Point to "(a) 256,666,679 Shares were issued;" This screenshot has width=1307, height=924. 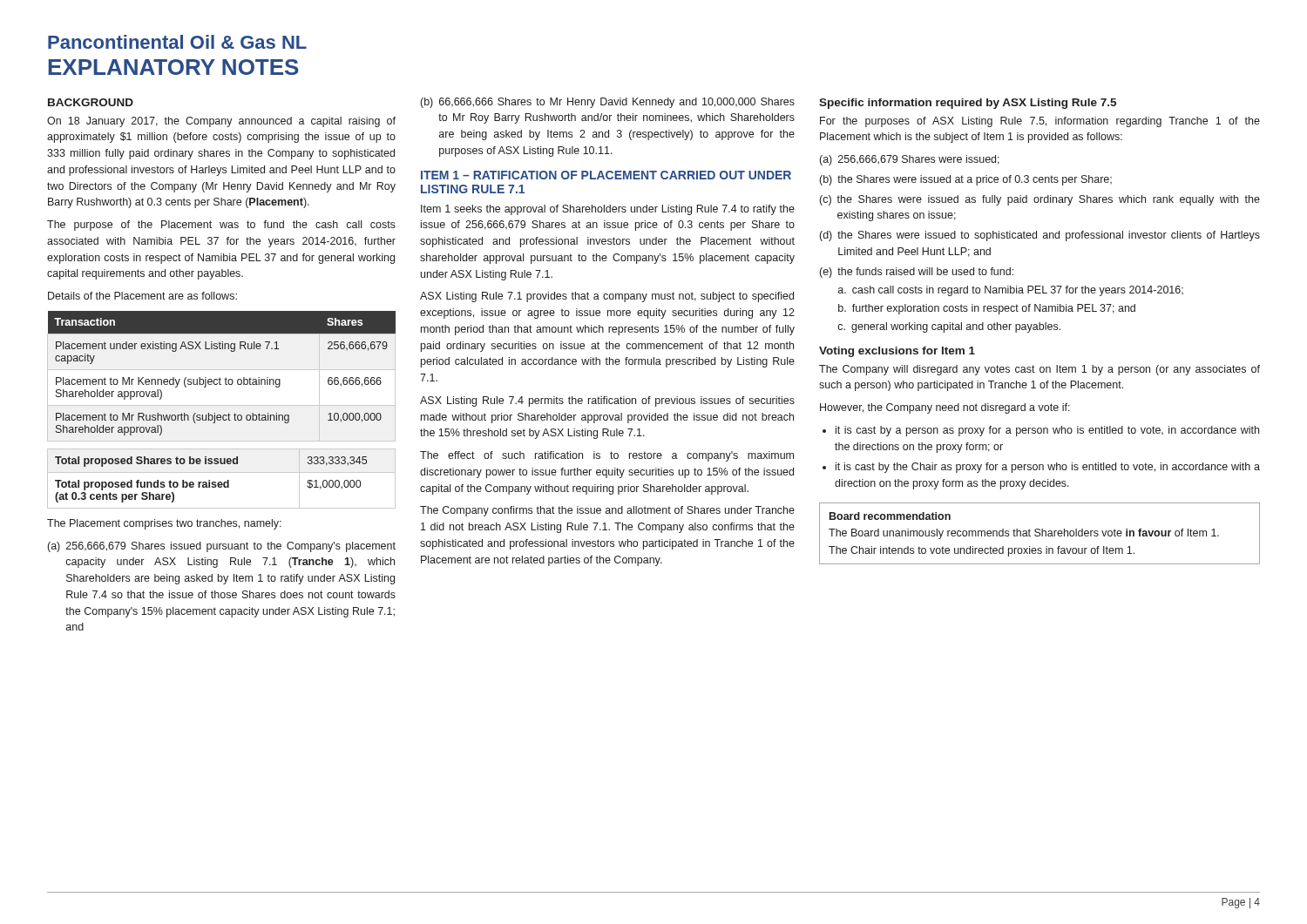(909, 160)
